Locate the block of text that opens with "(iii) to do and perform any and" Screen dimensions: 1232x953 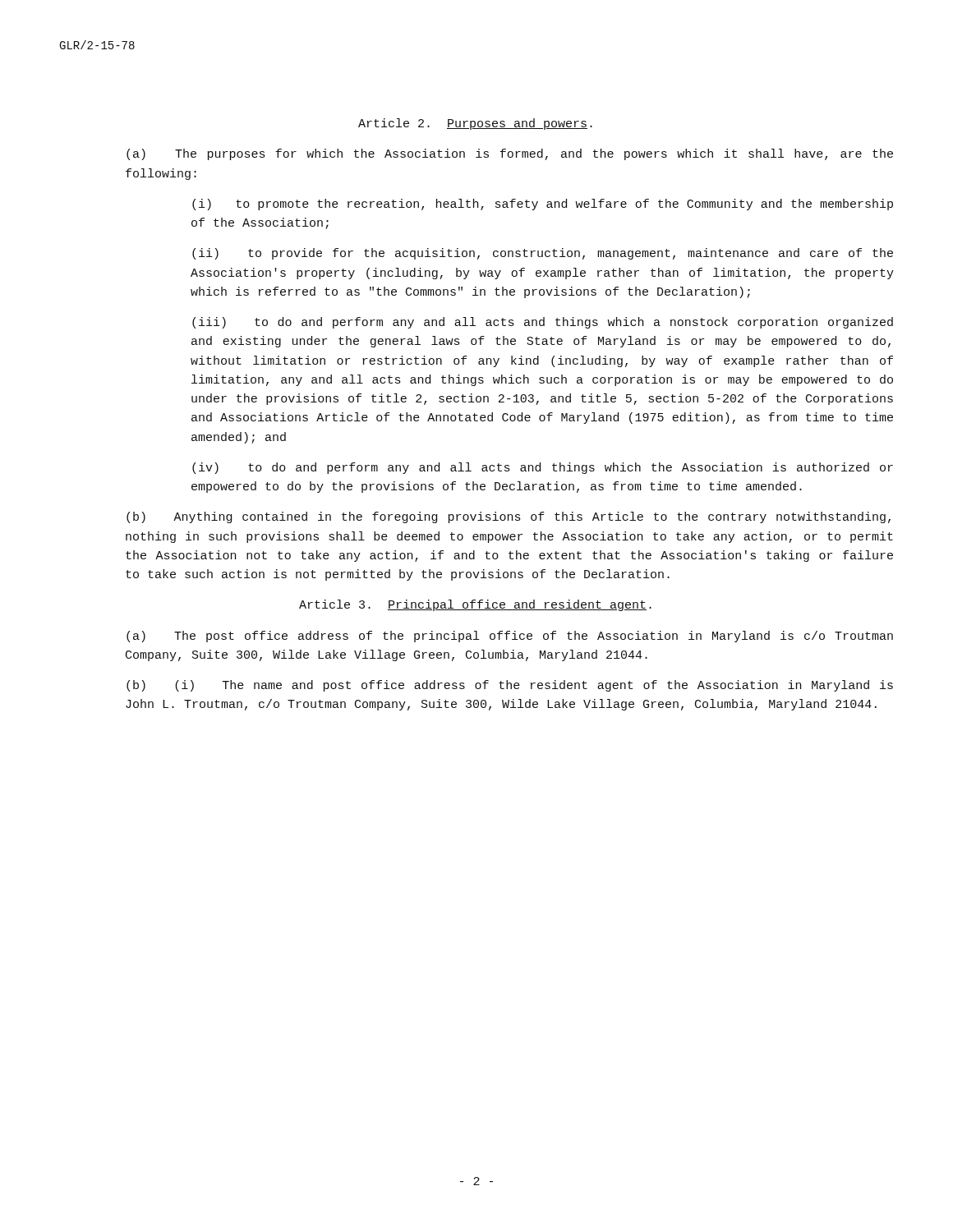coord(542,381)
